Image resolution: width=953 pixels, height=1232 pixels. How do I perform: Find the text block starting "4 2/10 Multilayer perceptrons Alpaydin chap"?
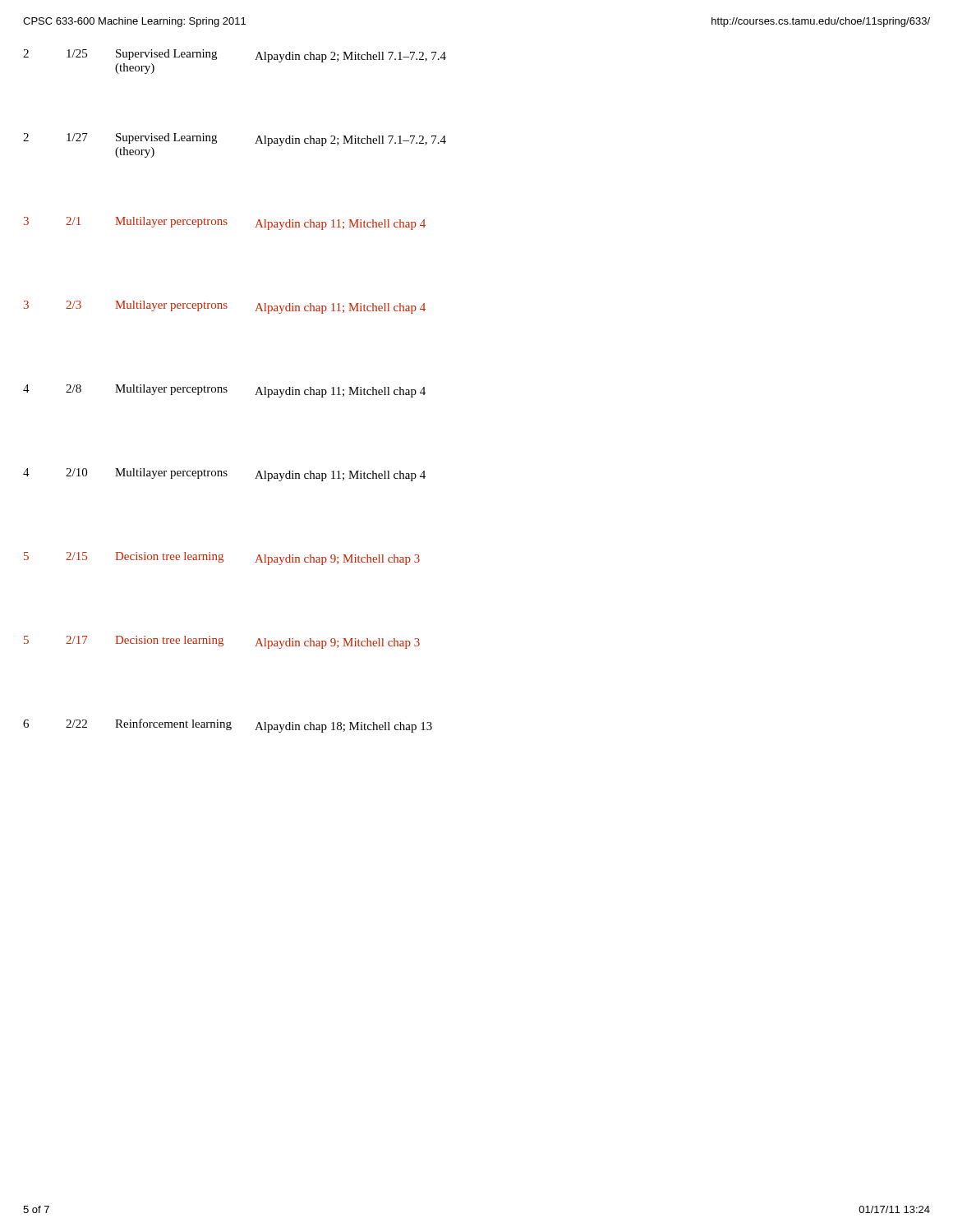237,474
